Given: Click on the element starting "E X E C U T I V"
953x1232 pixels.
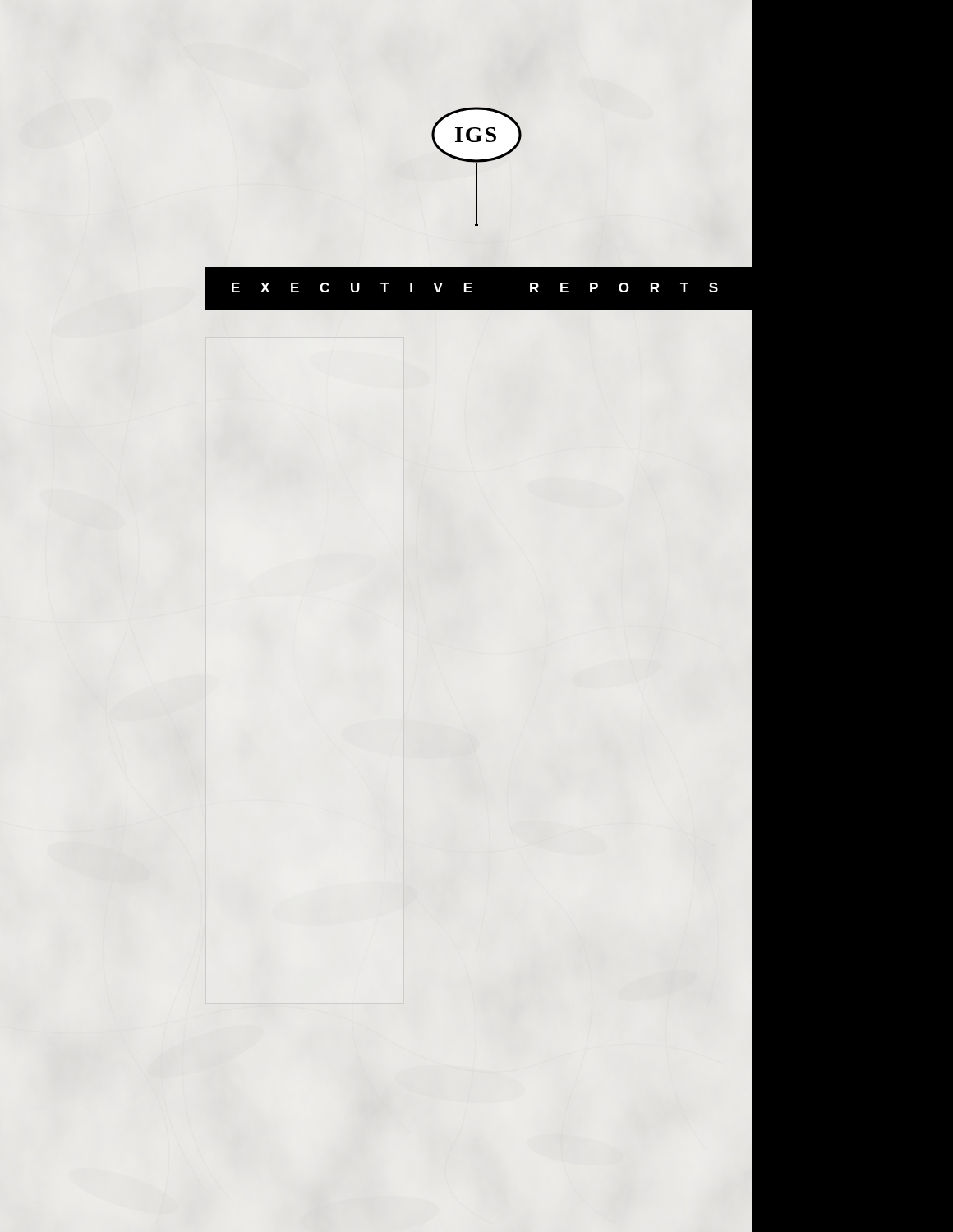Looking at the screenshot, I should pos(479,288).
